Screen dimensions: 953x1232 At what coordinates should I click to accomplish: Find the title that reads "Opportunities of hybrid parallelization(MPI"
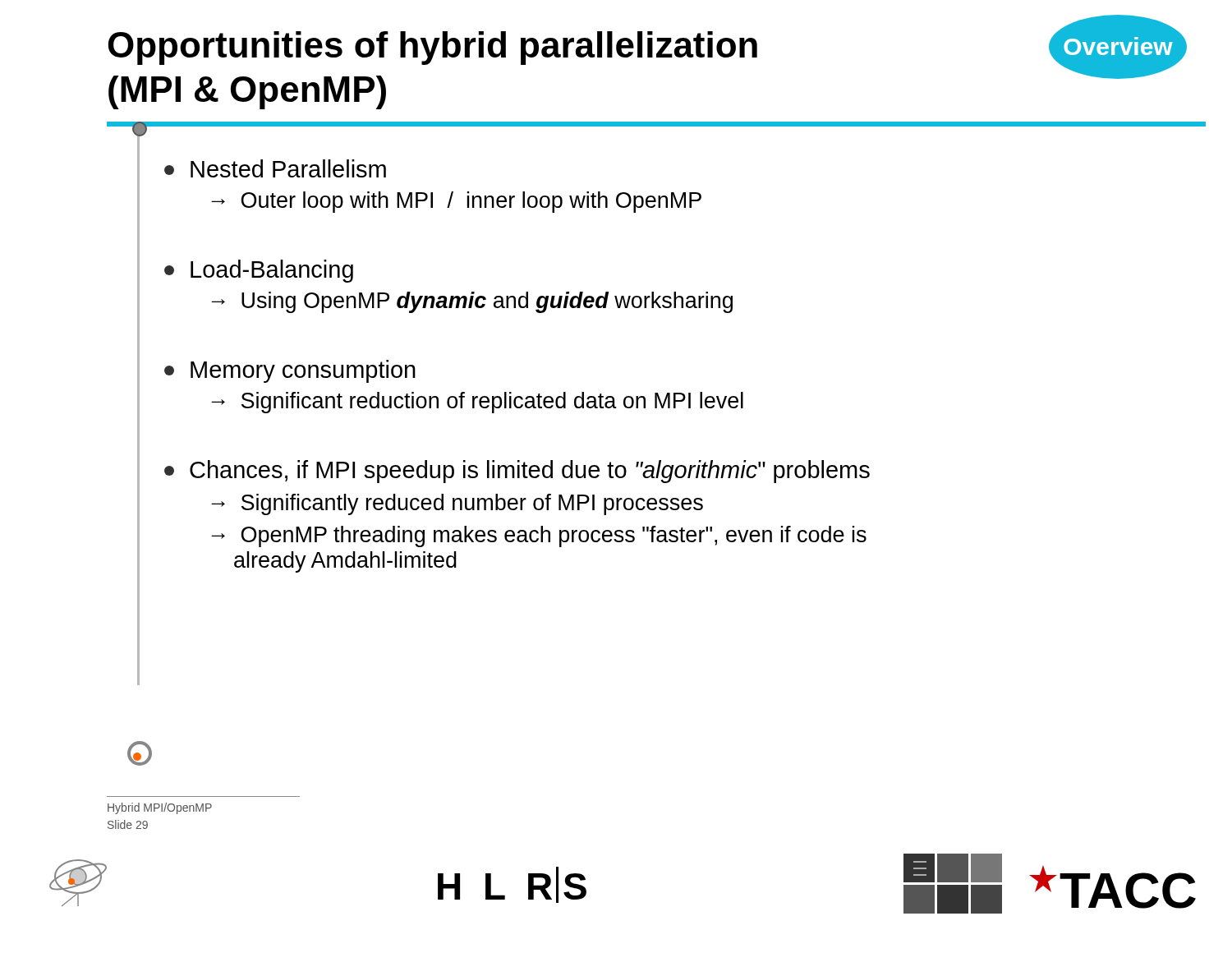tap(579, 67)
